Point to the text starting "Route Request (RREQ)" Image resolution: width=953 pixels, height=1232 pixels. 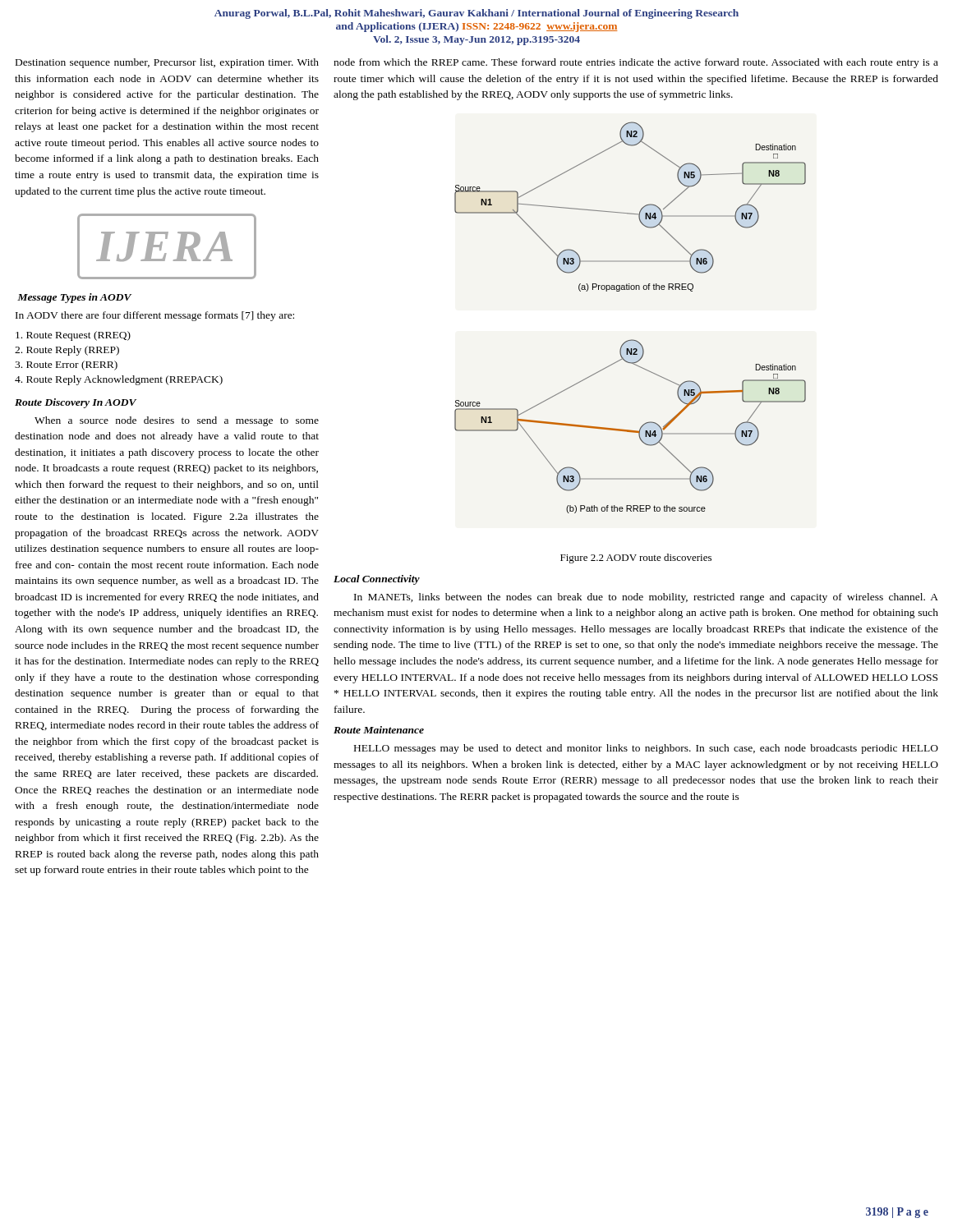click(73, 334)
